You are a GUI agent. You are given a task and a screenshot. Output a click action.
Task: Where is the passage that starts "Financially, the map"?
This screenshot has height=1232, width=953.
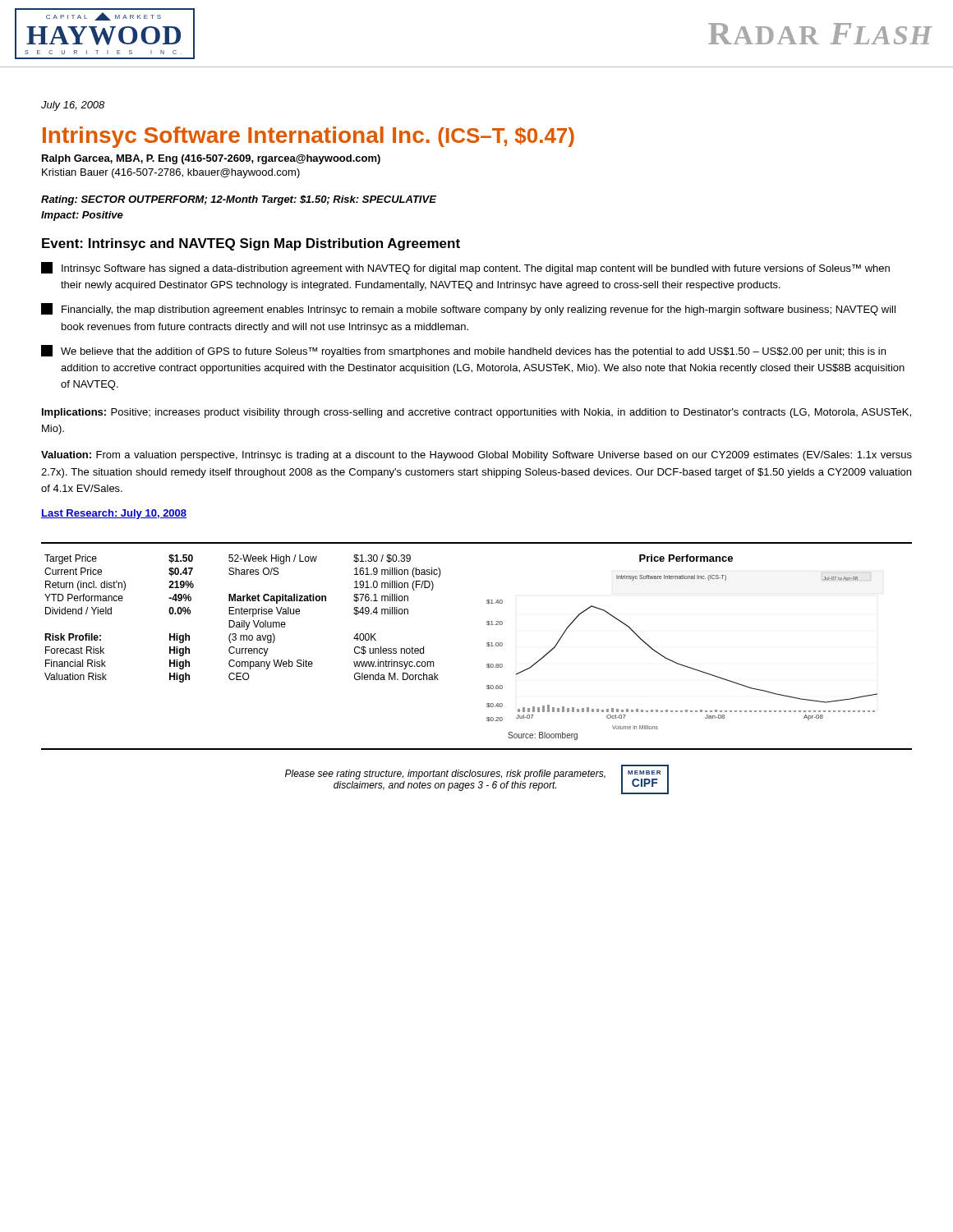point(476,318)
